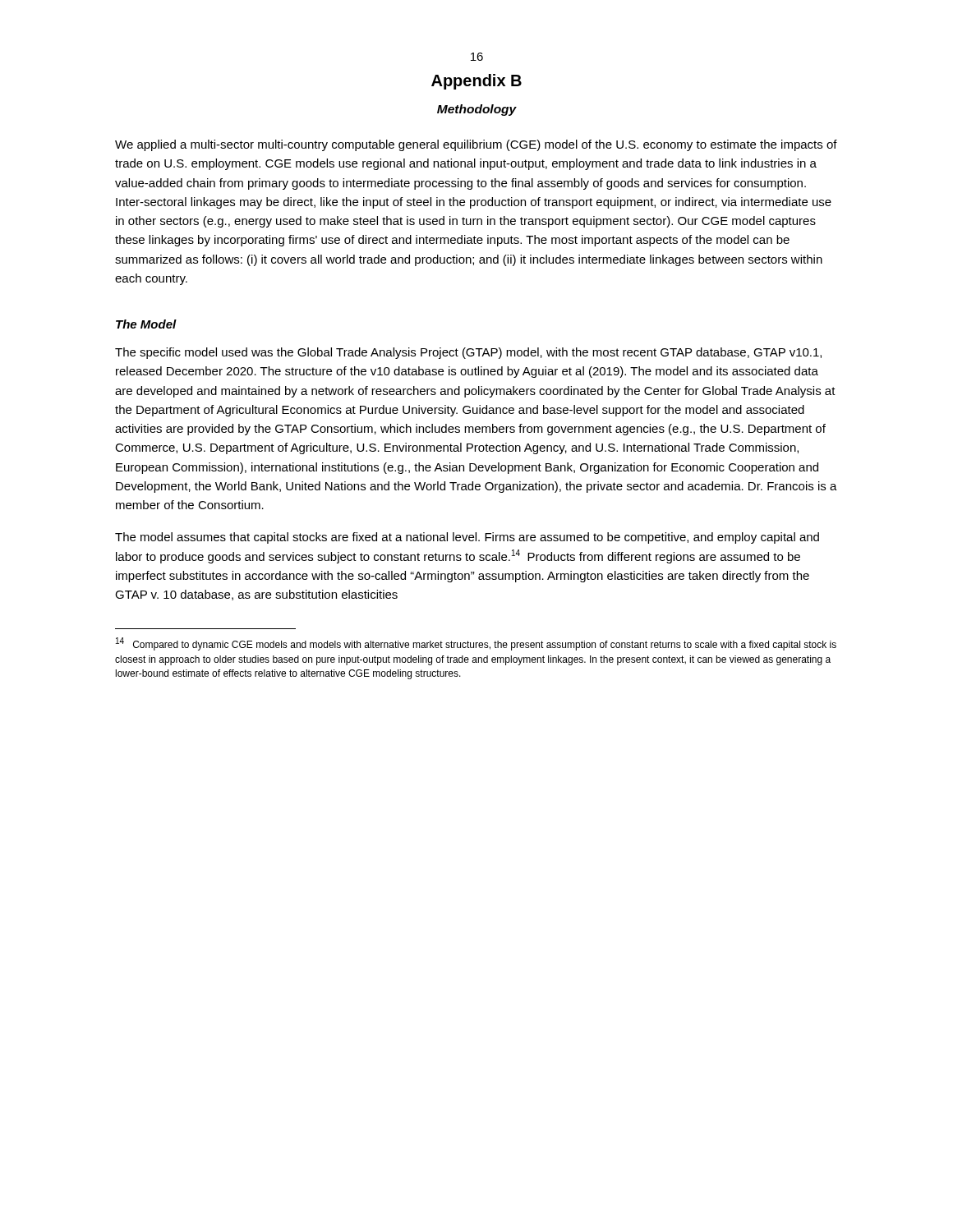Where is the passage that starts "We applied a multi-sector"?
Viewport: 953px width, 1232px height.
click(x=476, y=211)
